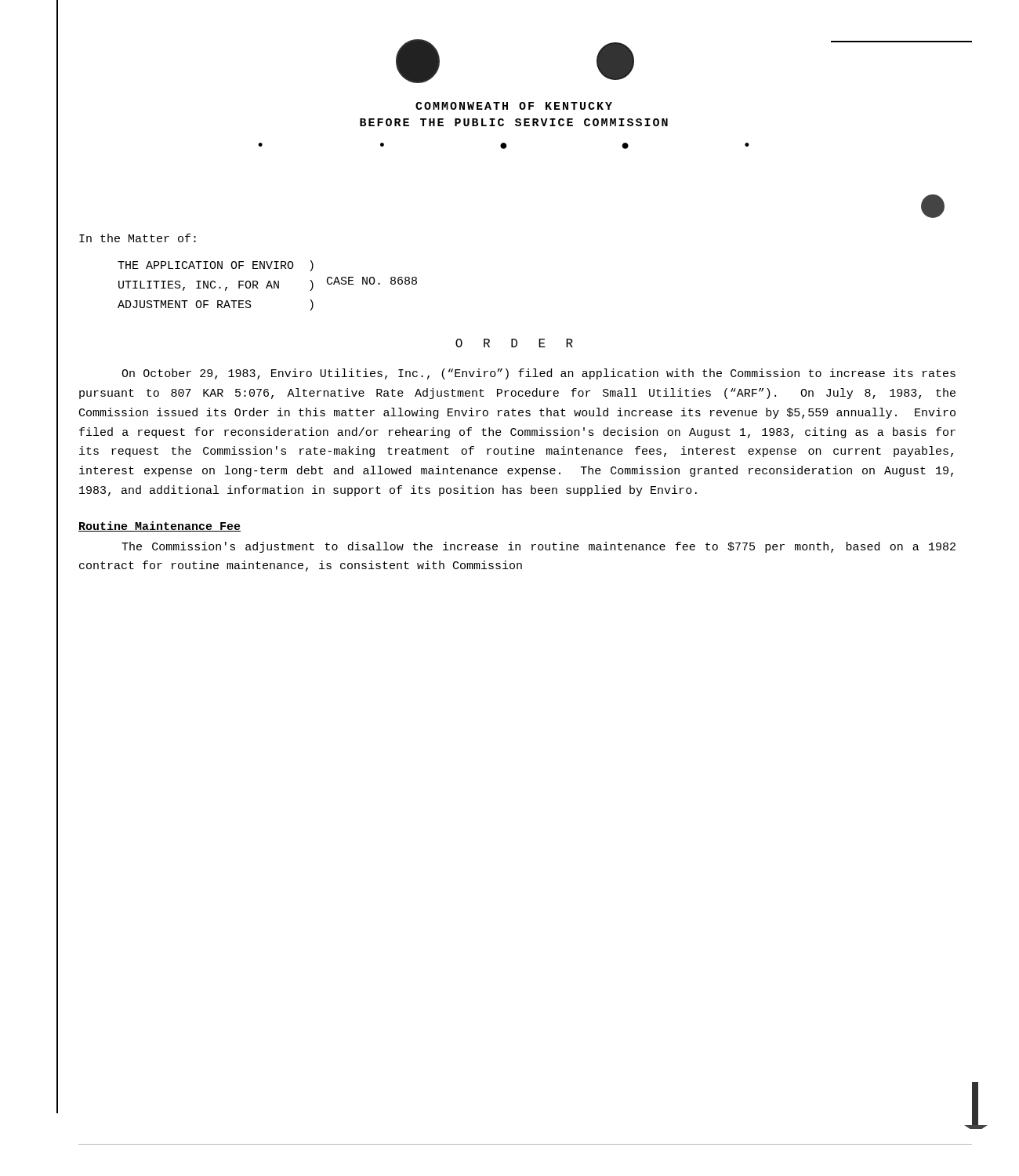The image size is (1019, 1176).
Task: Select the table that reads "THE APPLICATION OF ENVIRO UTILITIES,"
Action: tap(537, 286)
